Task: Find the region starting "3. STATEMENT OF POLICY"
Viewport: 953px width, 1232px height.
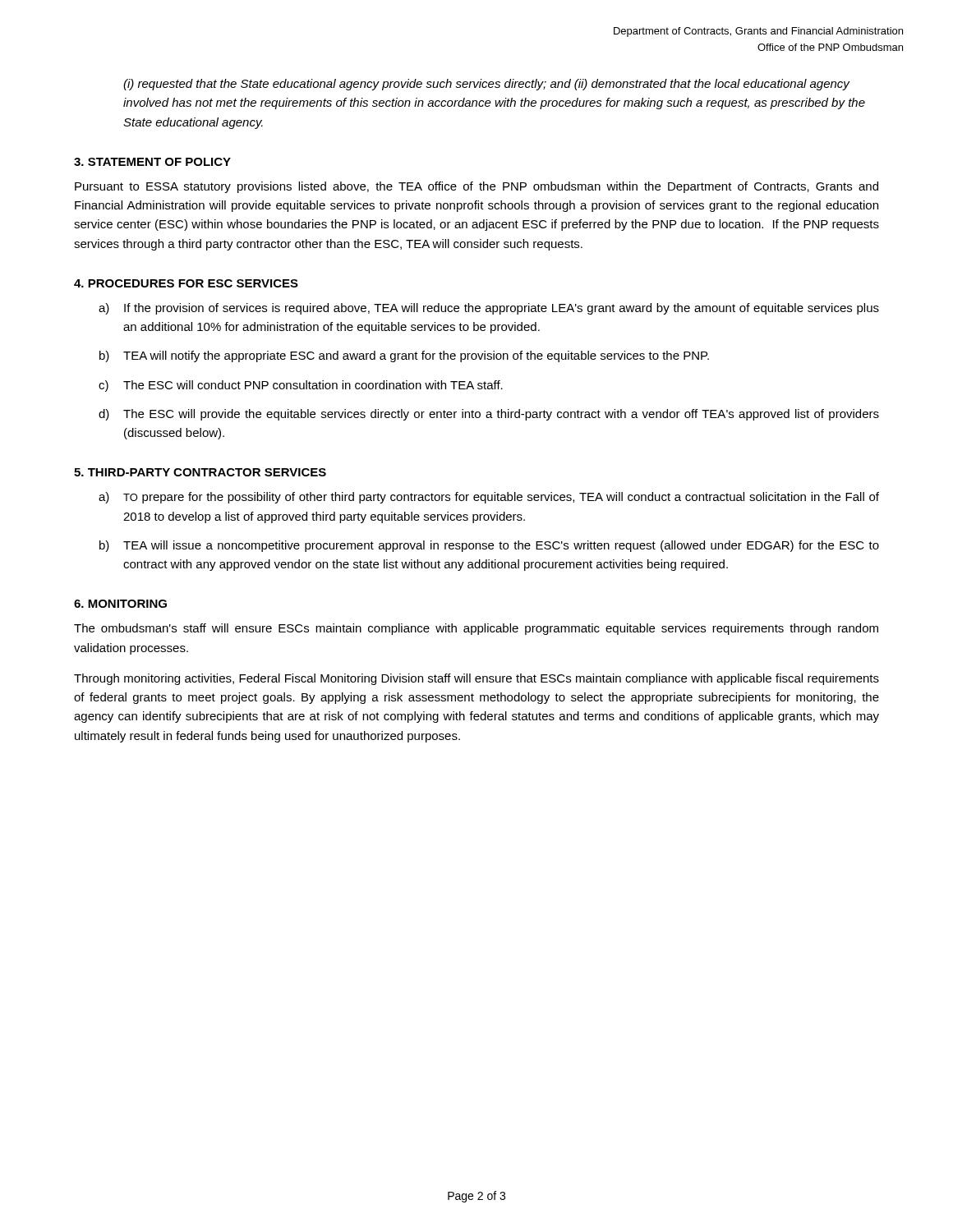Action: click(152, 161)
